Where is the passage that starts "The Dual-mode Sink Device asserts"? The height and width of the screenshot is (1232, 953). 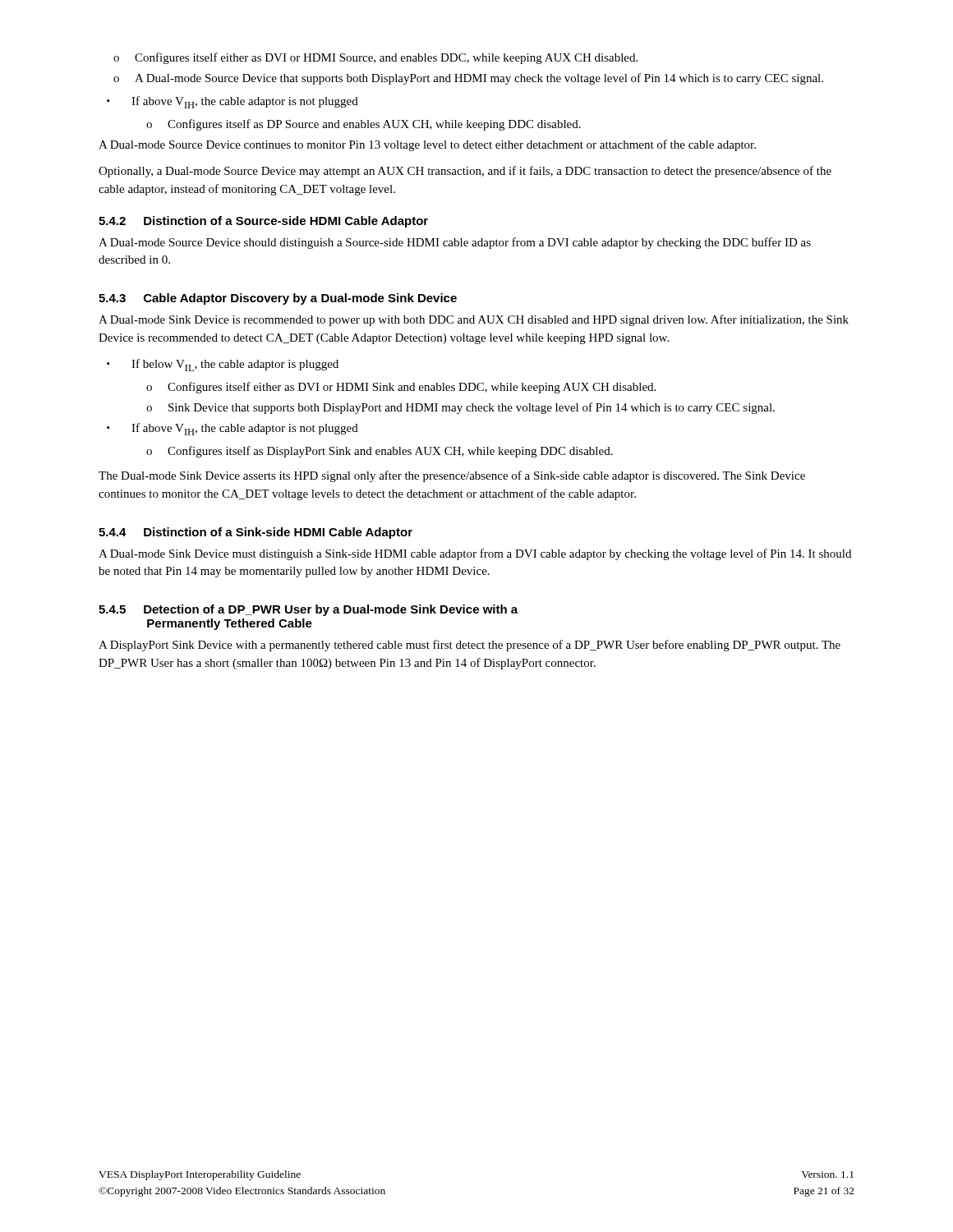[452, 485]
